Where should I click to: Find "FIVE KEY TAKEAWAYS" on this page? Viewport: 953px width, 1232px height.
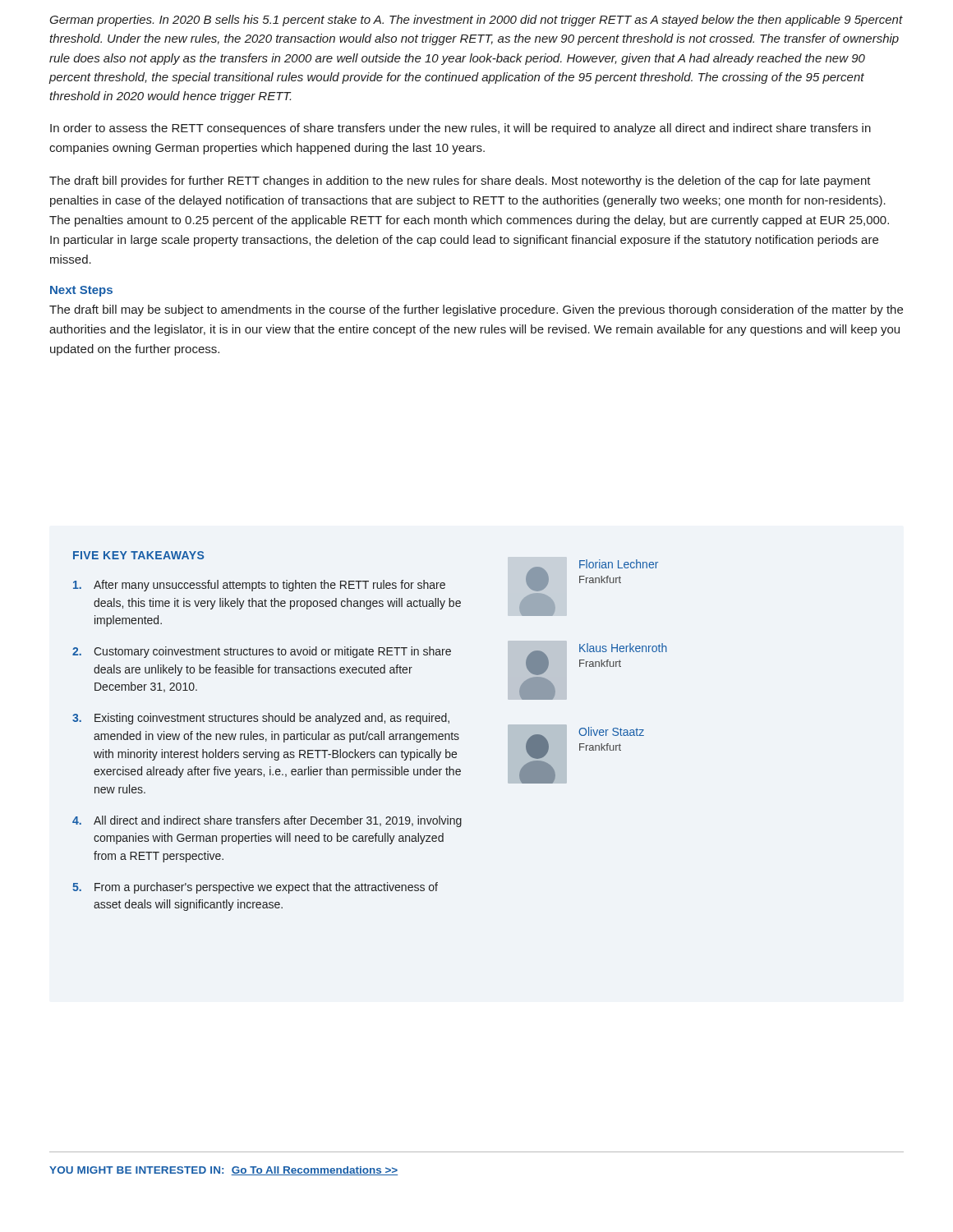[x=139, y=555]
